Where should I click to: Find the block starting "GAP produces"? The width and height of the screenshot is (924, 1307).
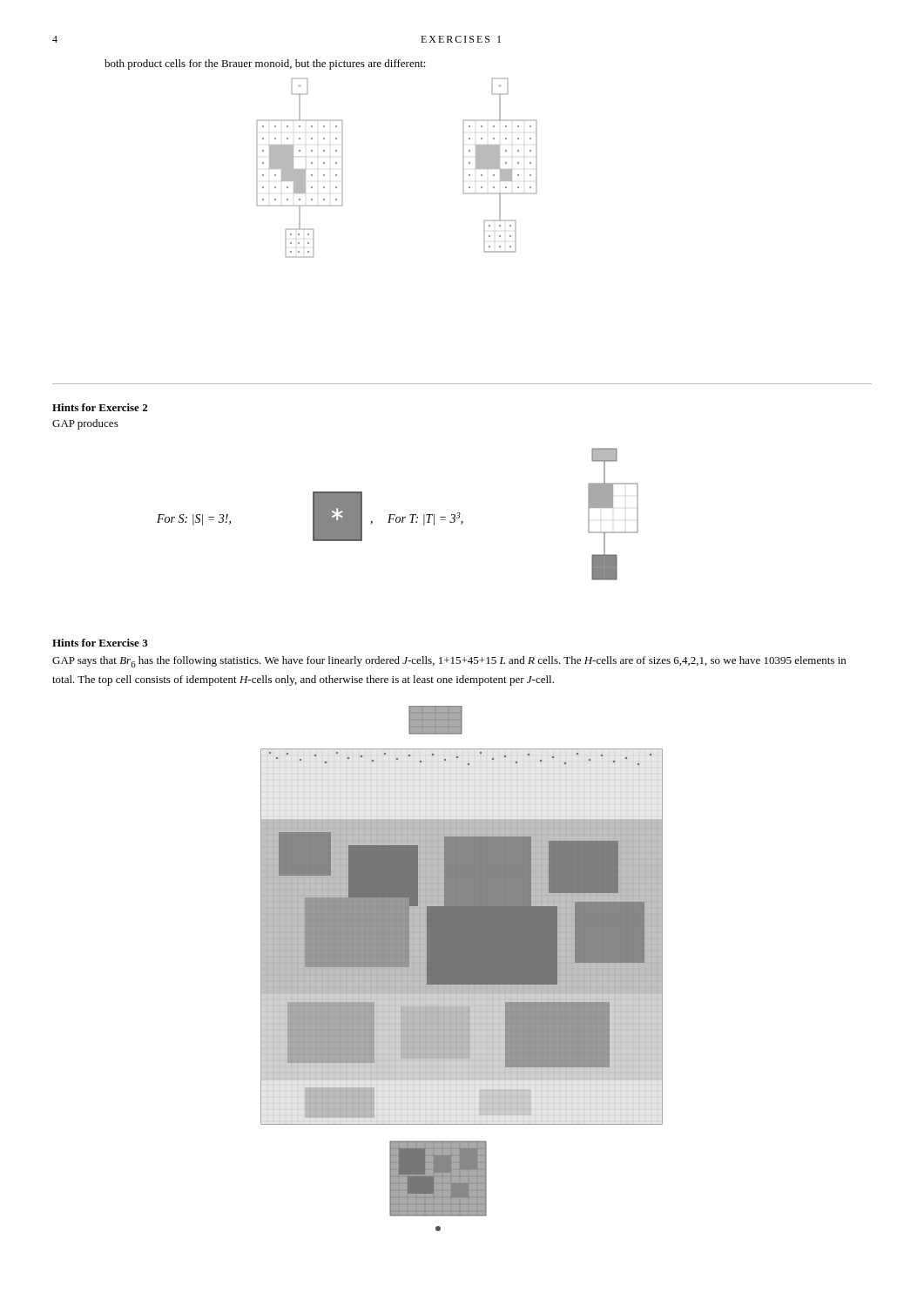pos(85,423)
